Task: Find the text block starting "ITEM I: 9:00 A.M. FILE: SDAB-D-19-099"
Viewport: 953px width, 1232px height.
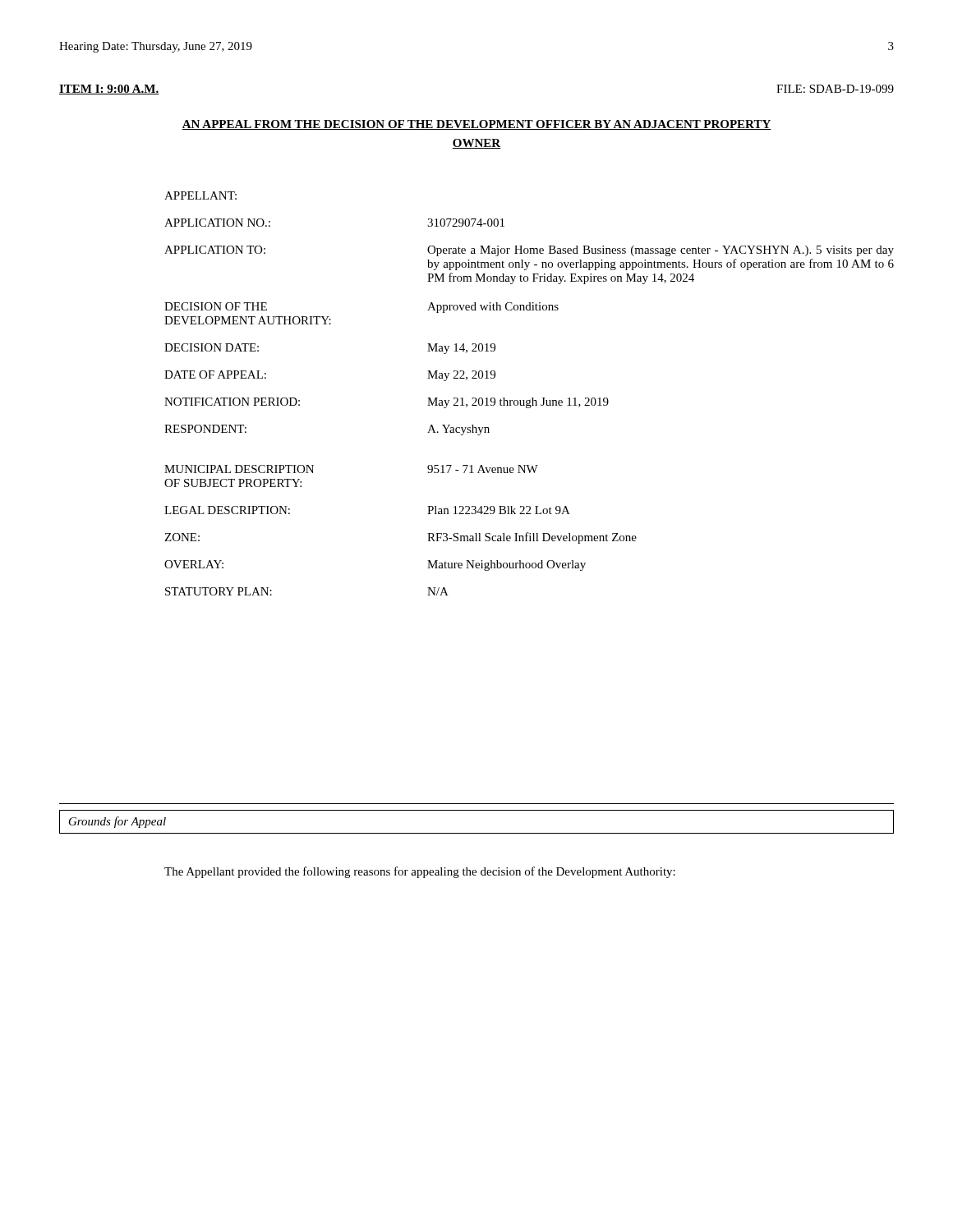Action: 109,89
